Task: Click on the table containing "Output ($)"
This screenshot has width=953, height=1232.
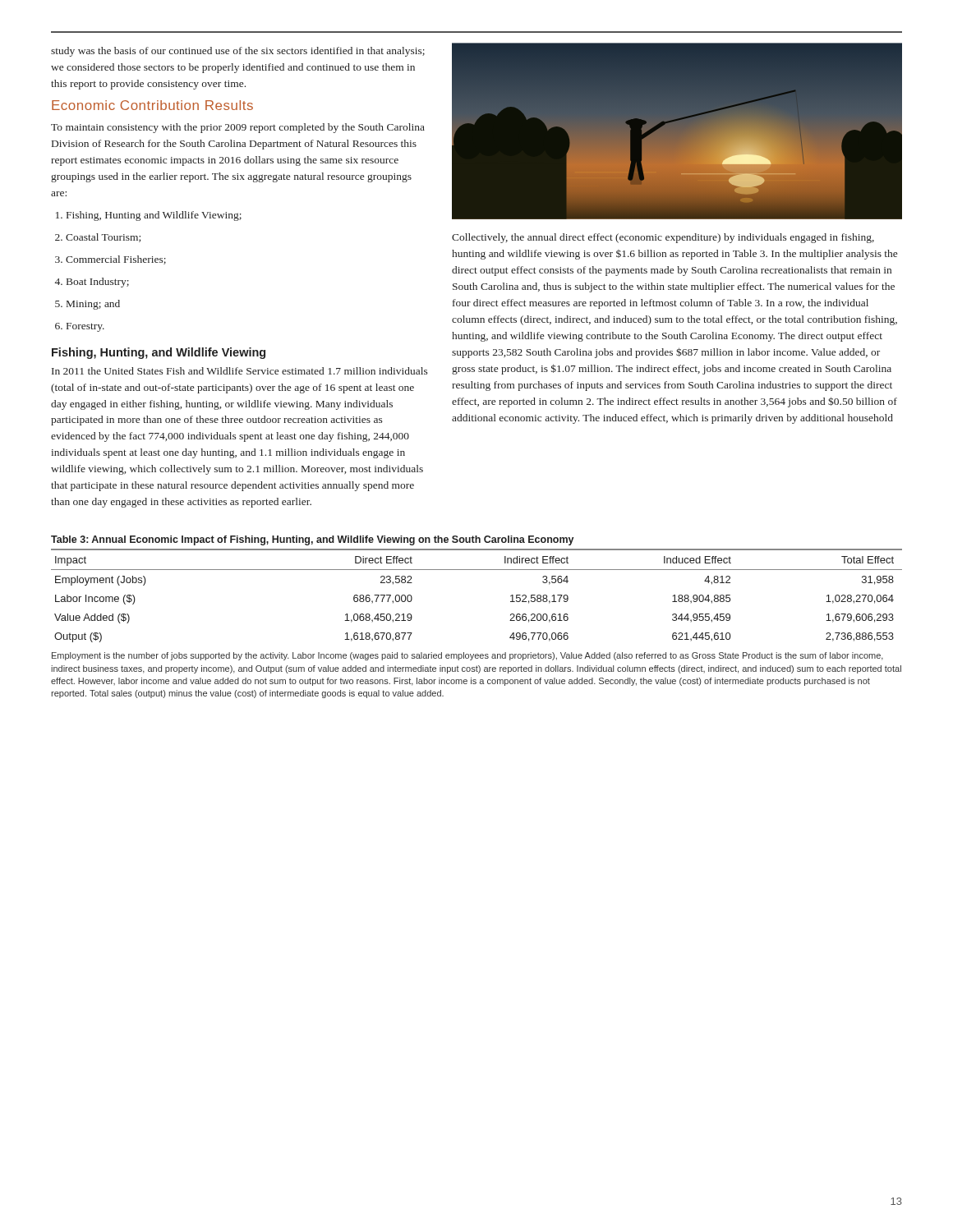Action: 476,597
